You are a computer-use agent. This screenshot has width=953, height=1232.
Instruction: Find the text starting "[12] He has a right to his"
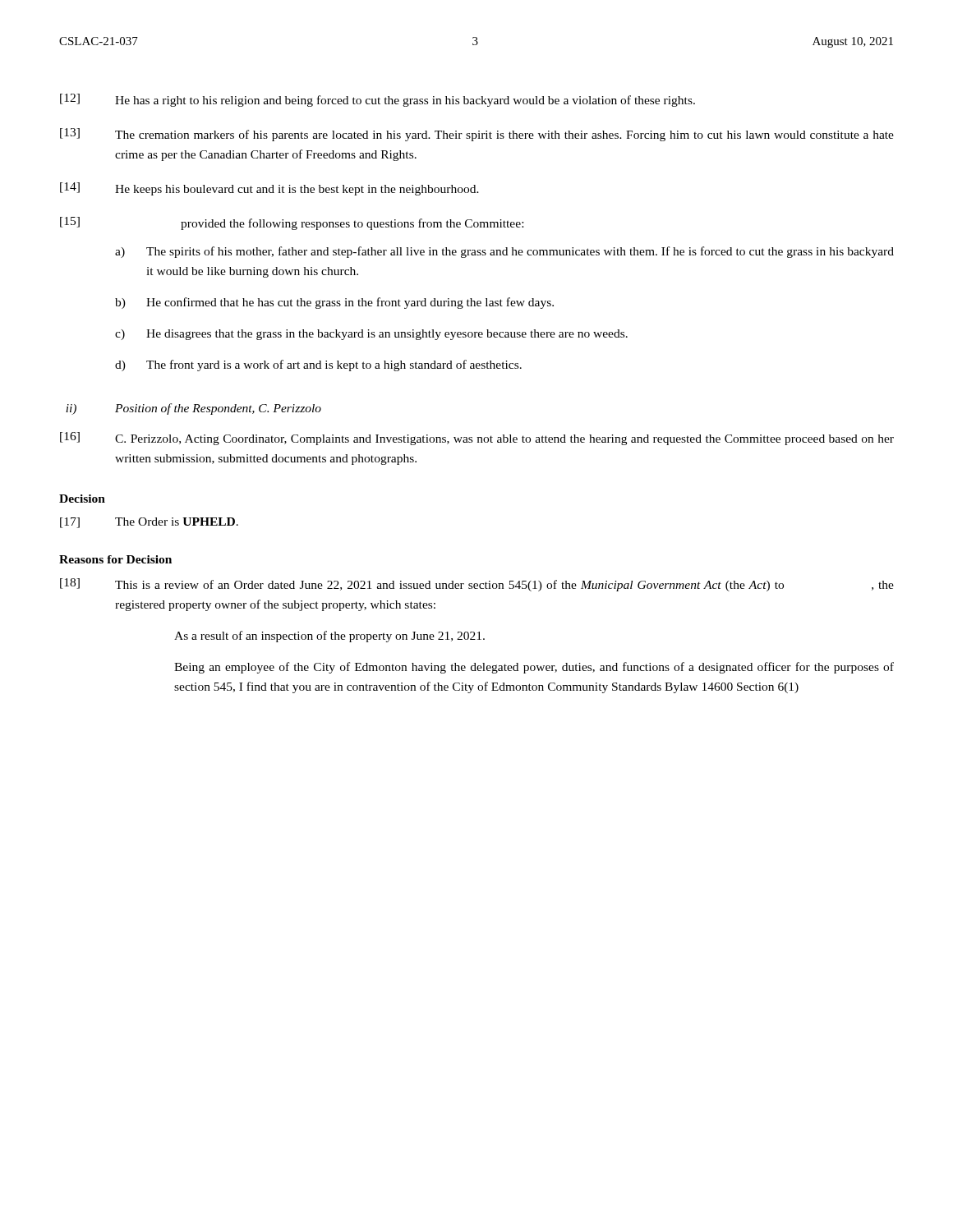(x=476, y=100)
